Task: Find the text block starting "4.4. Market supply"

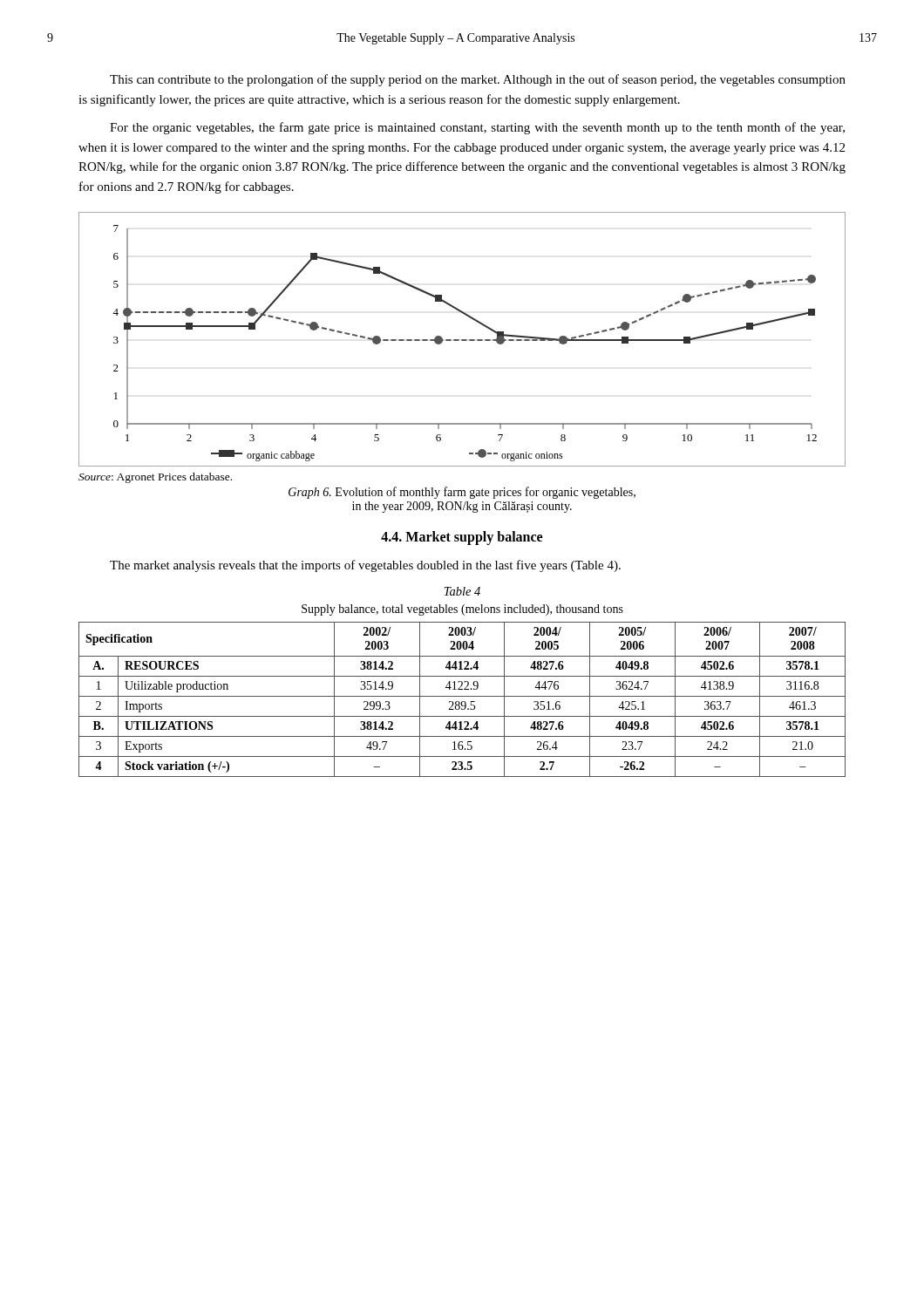Action: click(x=462, y=537)
